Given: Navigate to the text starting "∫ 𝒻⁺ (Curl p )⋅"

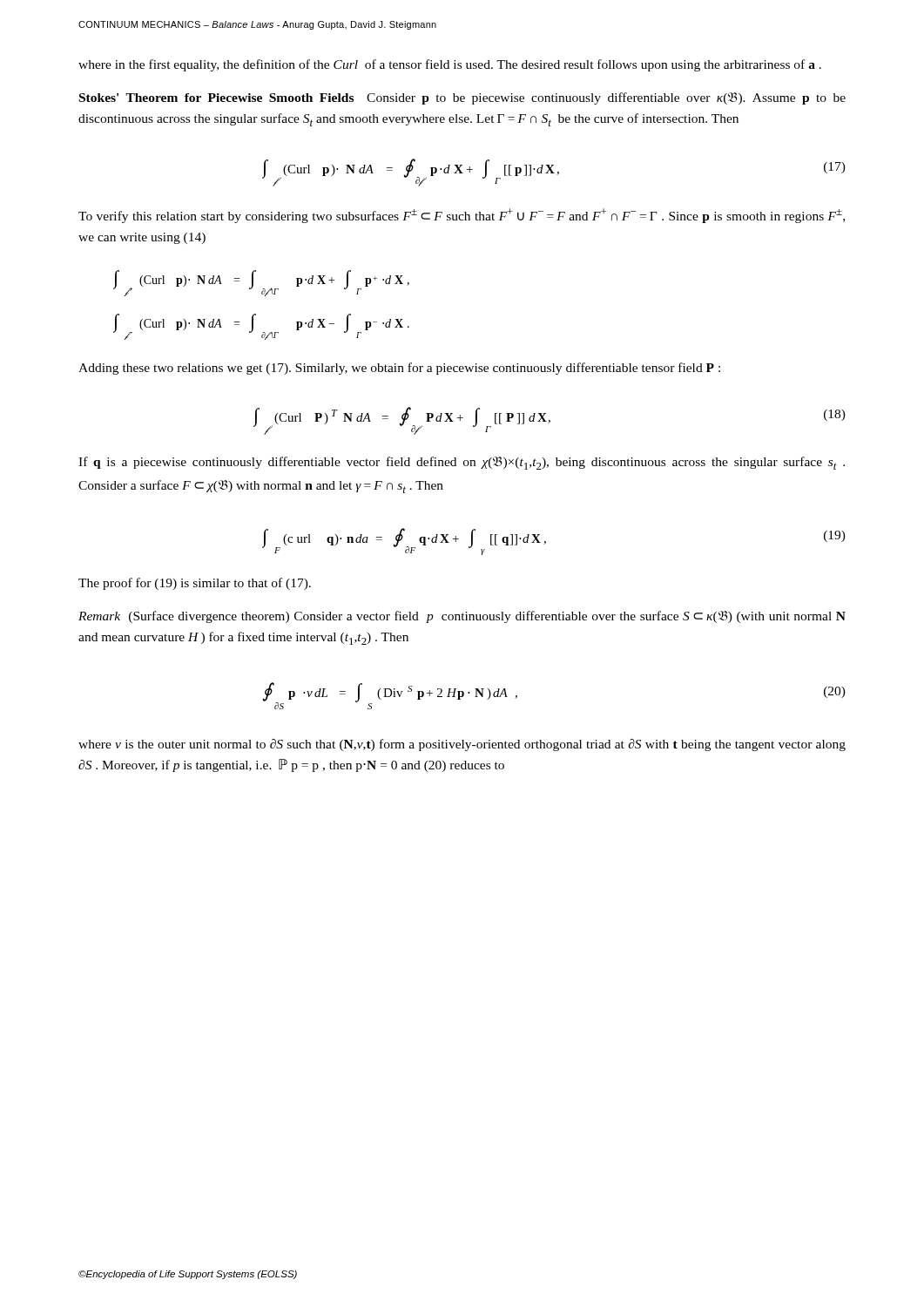Looking at the screenshot, I should coord(340,278).
